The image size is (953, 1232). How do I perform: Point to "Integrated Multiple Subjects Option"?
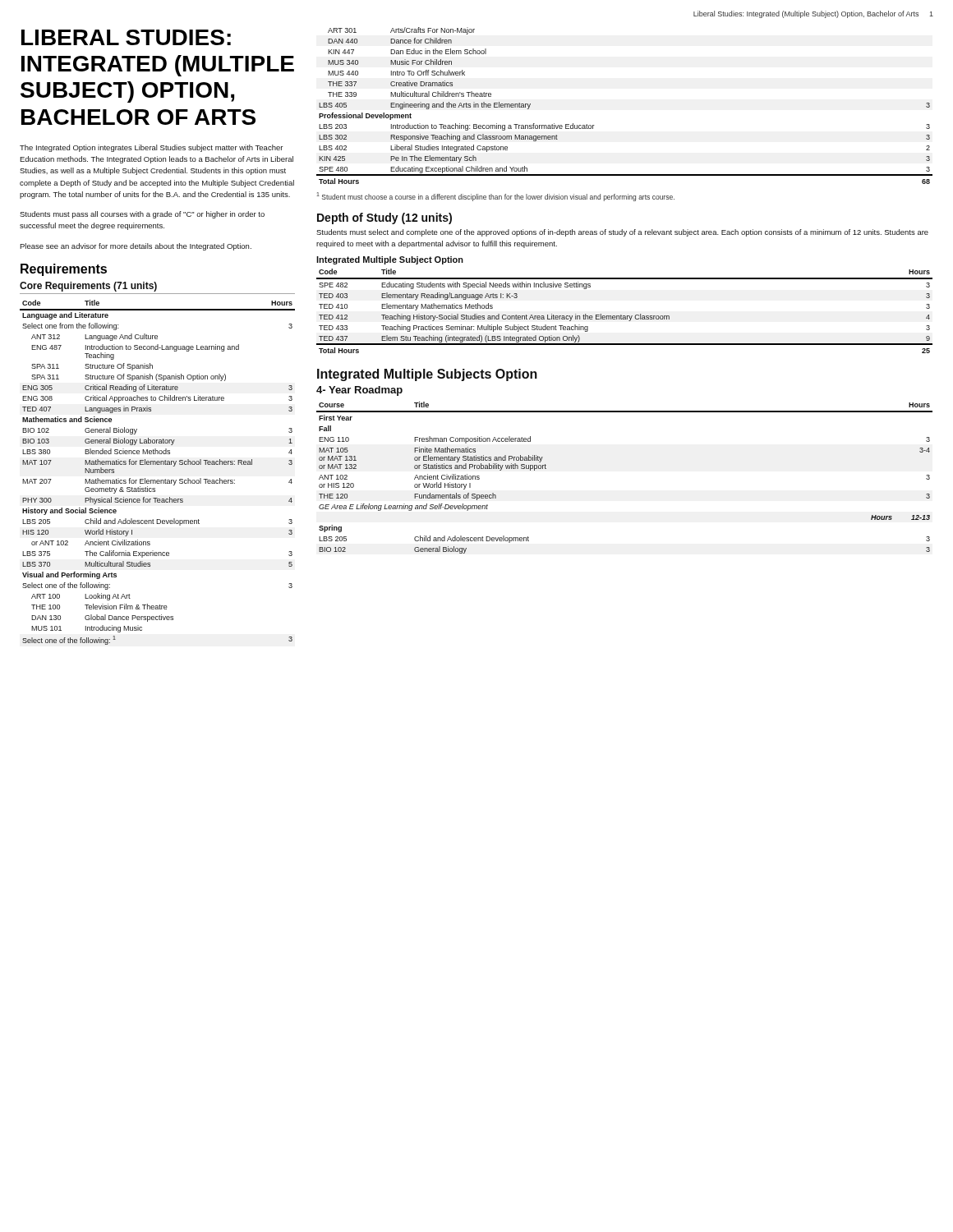click(427, 374)
